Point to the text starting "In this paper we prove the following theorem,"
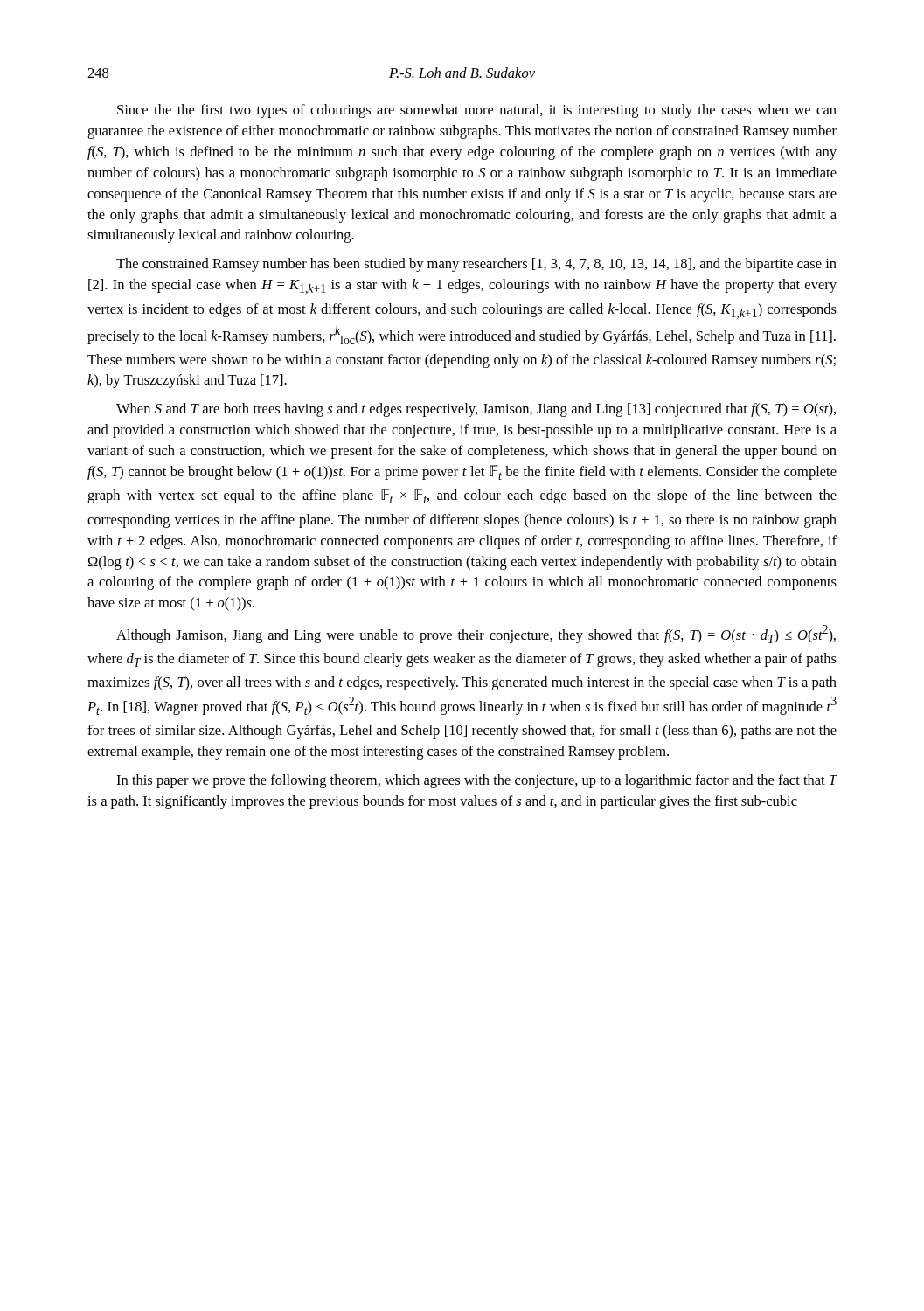 pos(462,790)
